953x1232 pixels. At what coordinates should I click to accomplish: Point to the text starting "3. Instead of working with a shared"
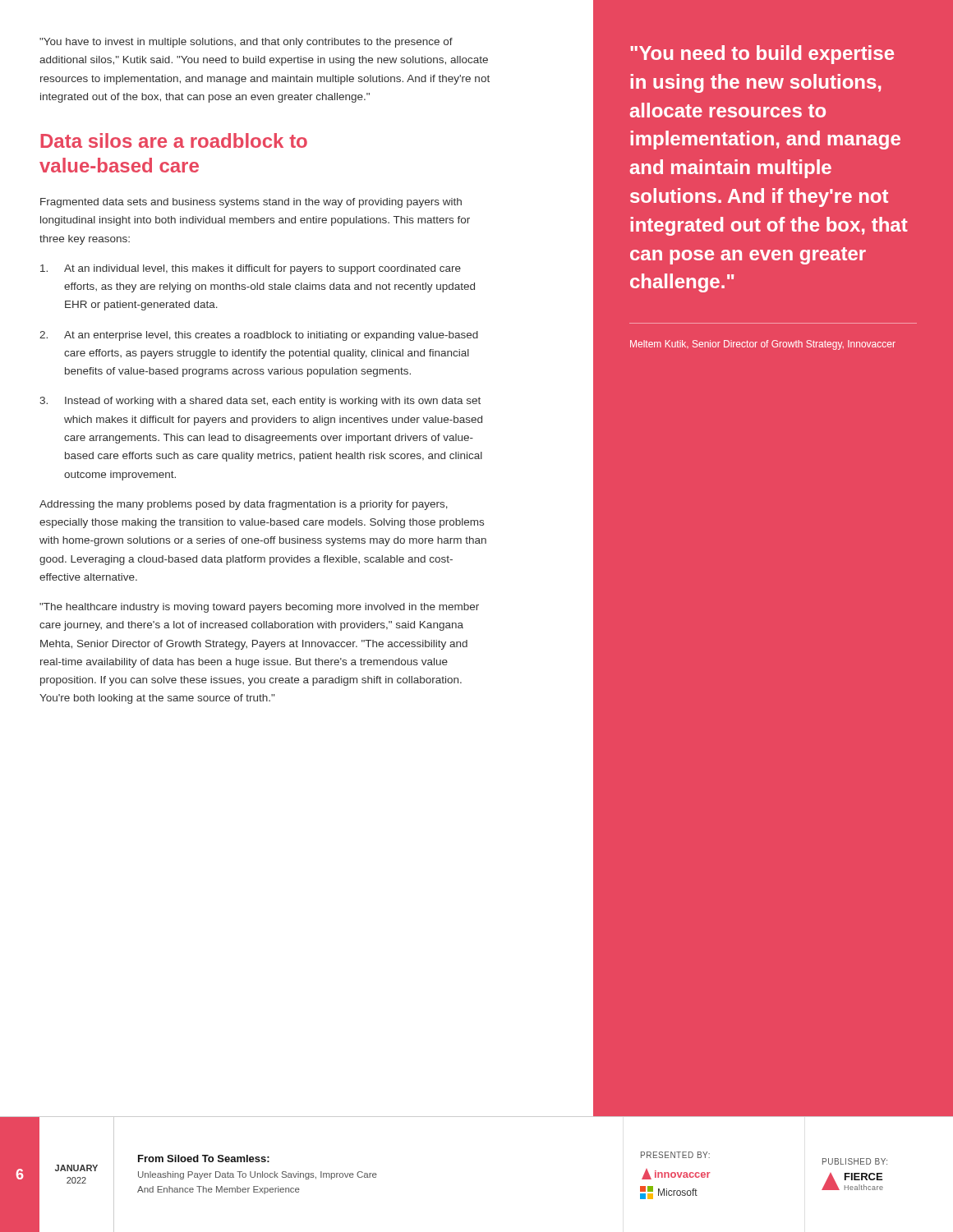(265, 438)
